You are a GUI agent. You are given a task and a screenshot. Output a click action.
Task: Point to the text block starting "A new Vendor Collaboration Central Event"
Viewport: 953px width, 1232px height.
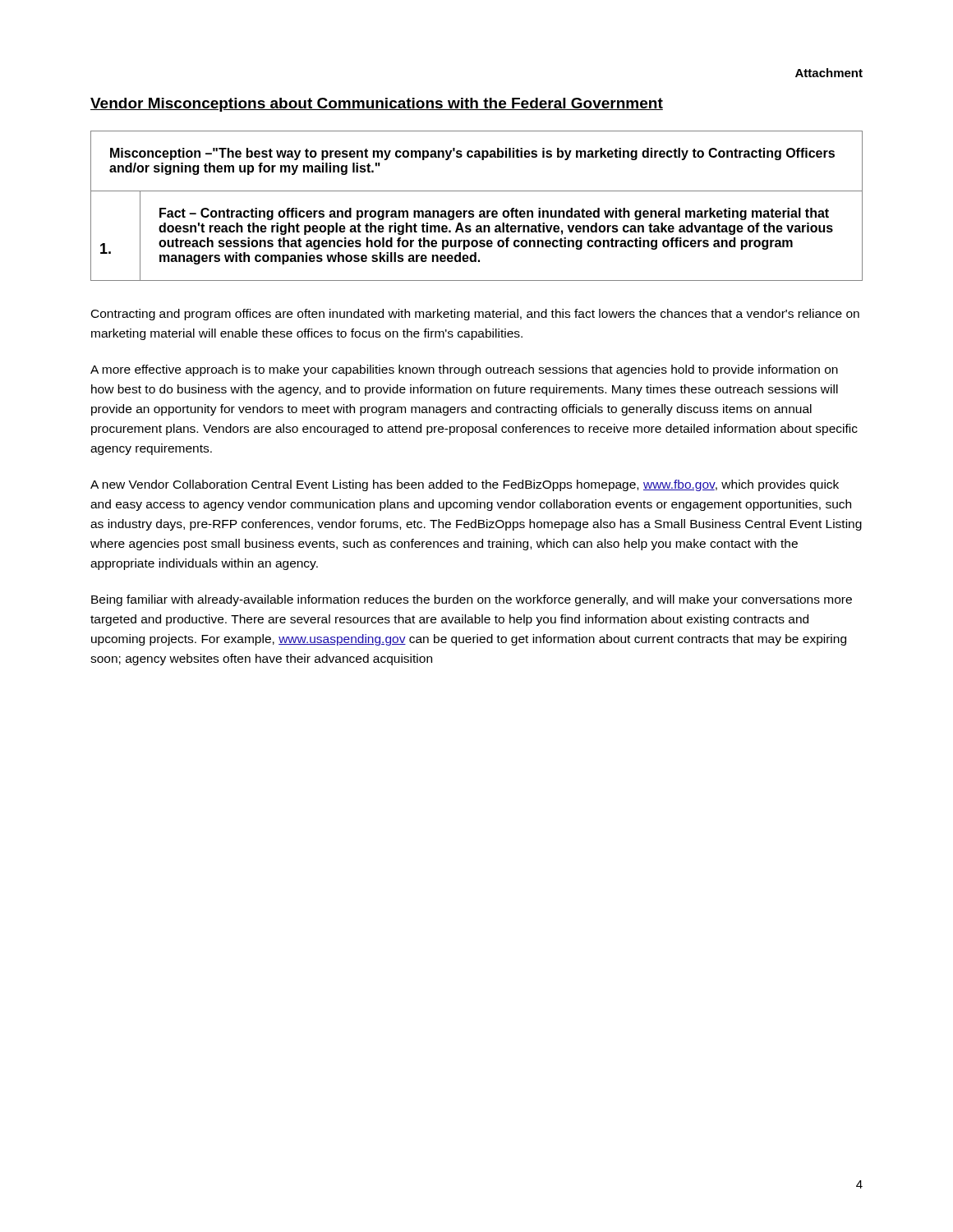click(x=476, y=524)
